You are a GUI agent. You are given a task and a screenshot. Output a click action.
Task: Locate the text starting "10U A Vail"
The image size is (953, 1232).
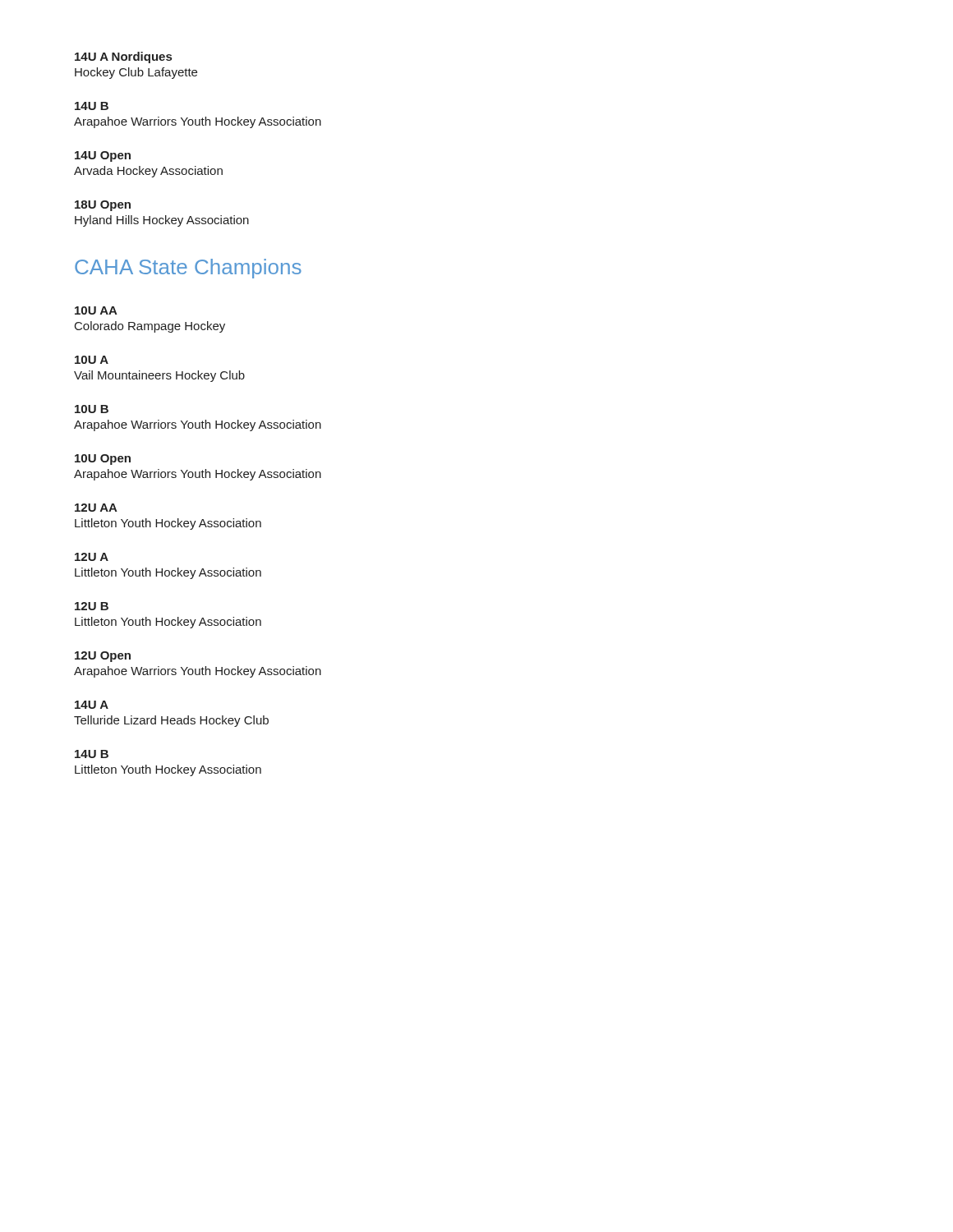[x=92, y=360]
